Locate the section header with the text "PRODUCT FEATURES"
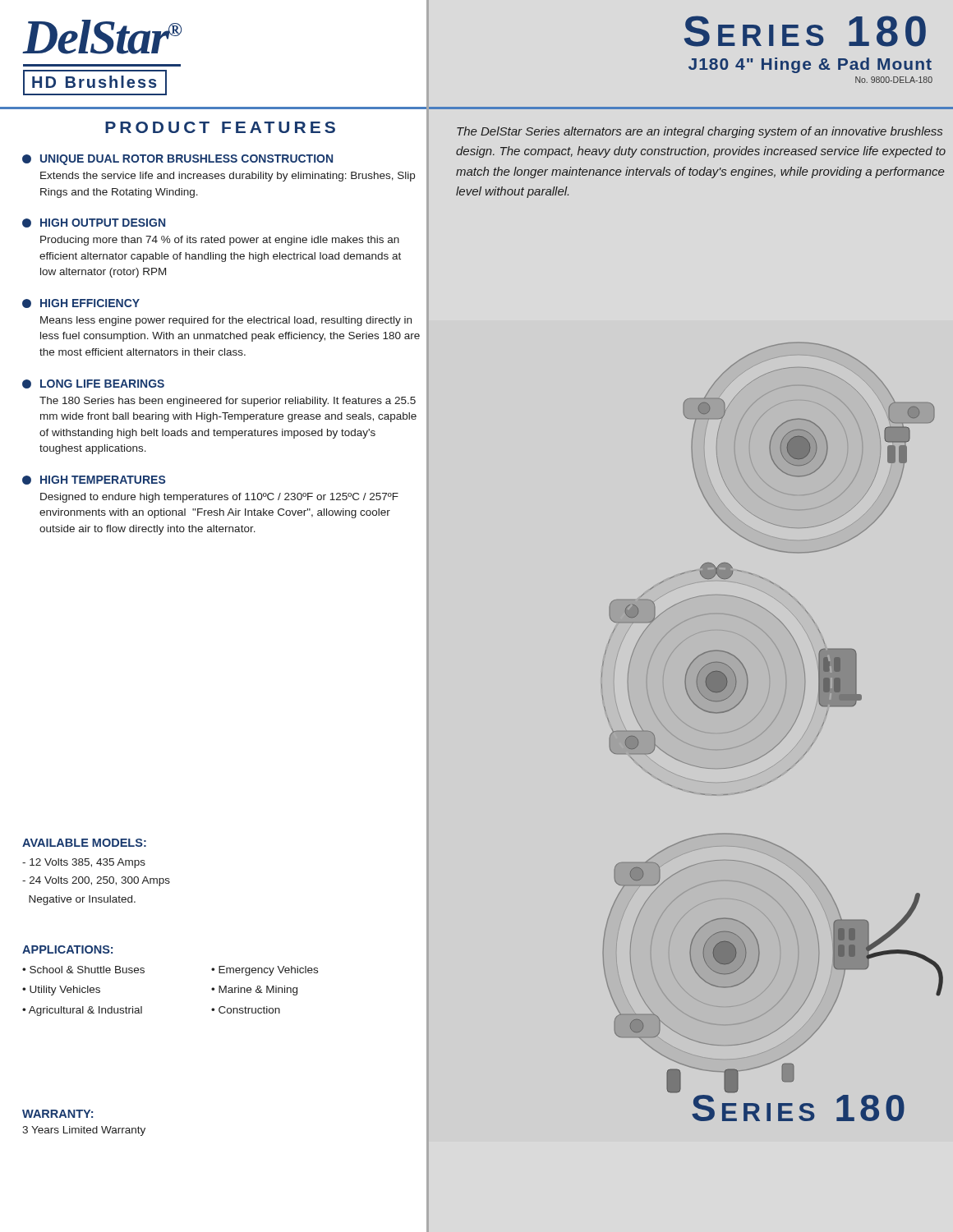The image size is (953, 1232). (222, 127)
